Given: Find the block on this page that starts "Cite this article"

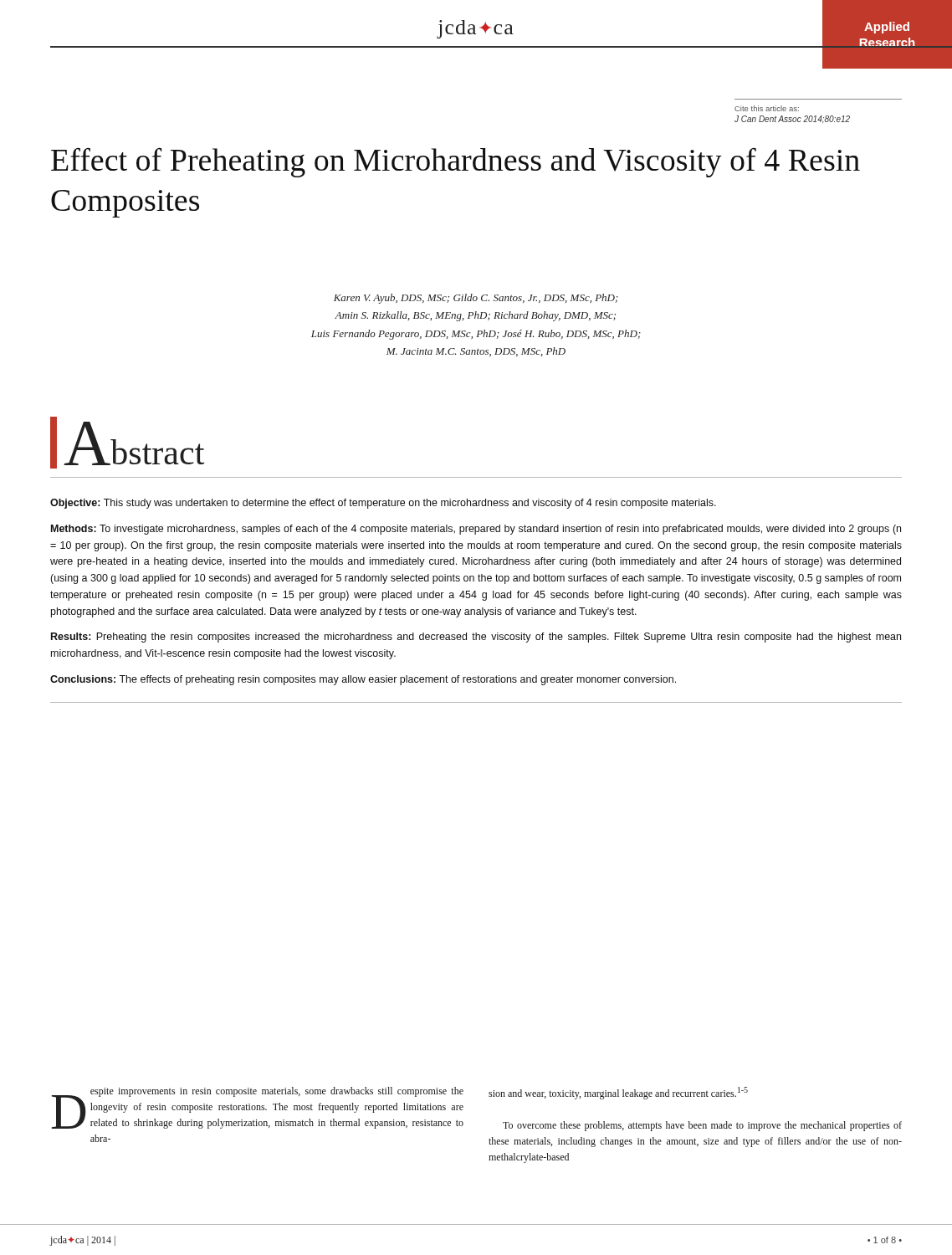Looking at the screenshot, I should (818, 114).
